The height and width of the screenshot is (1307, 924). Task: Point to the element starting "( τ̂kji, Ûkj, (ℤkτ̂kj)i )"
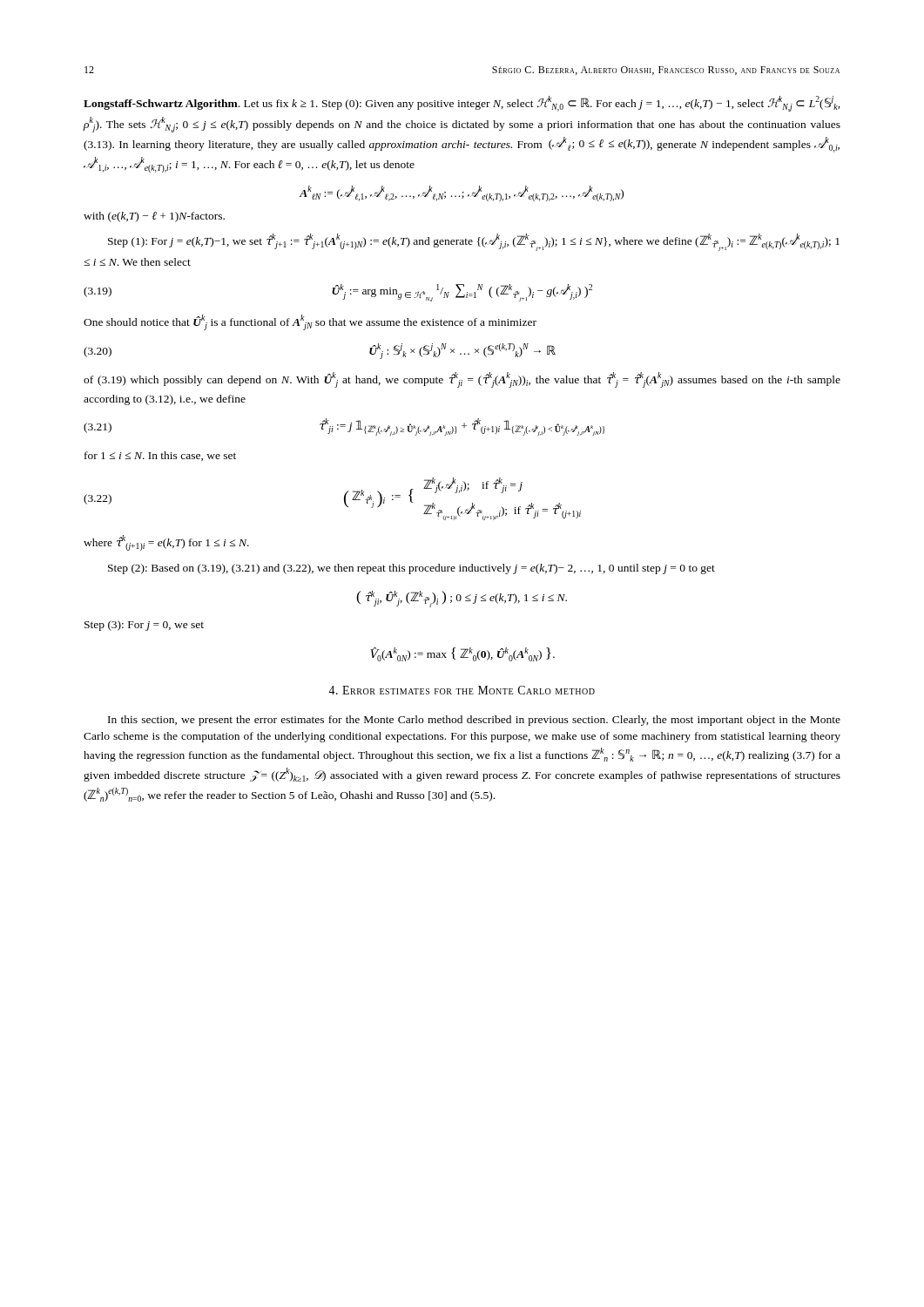point(462,598)
